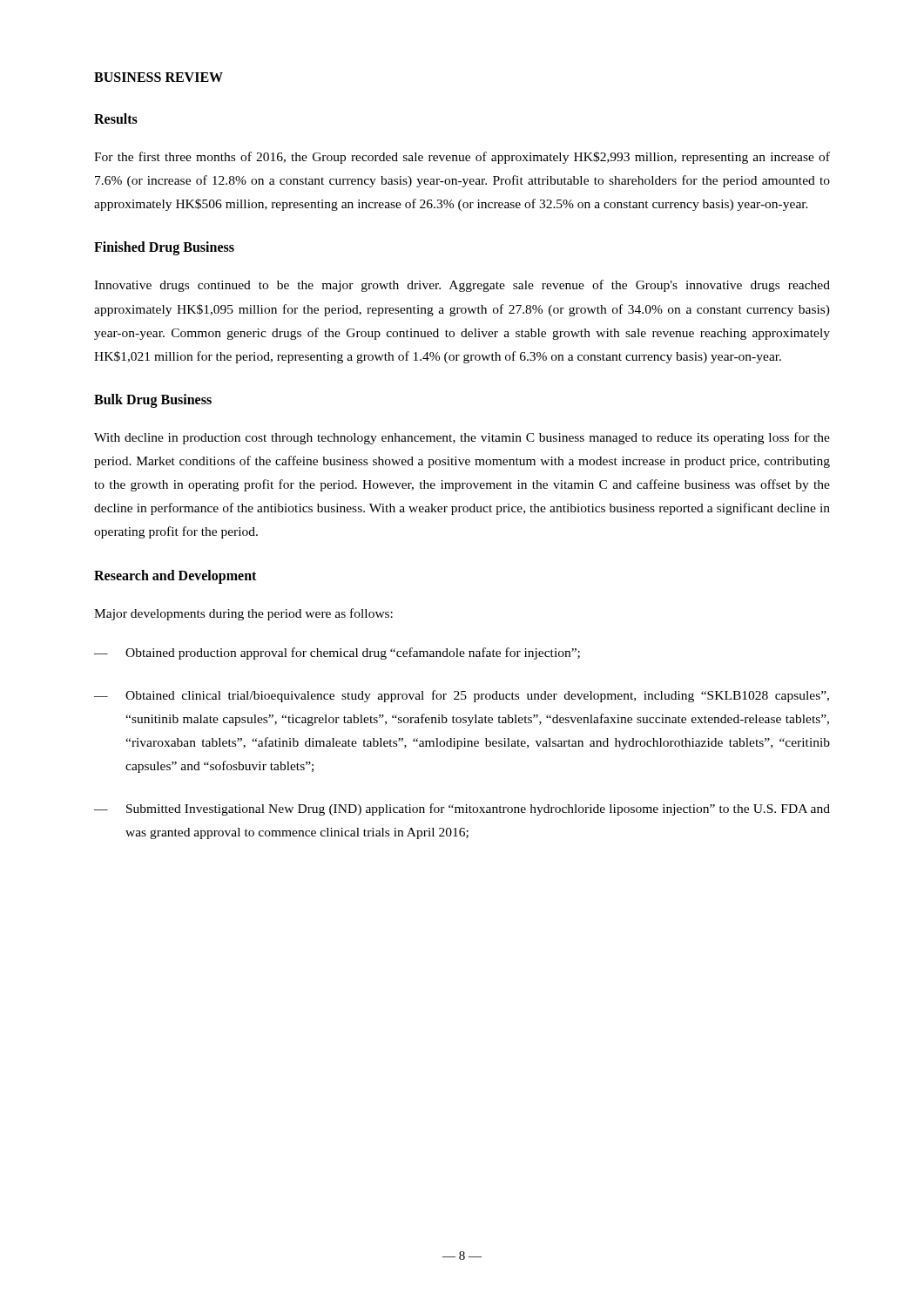
Task: Click on the text block starting "For the first three months of 2016, the"
Action: pos(462,180)
